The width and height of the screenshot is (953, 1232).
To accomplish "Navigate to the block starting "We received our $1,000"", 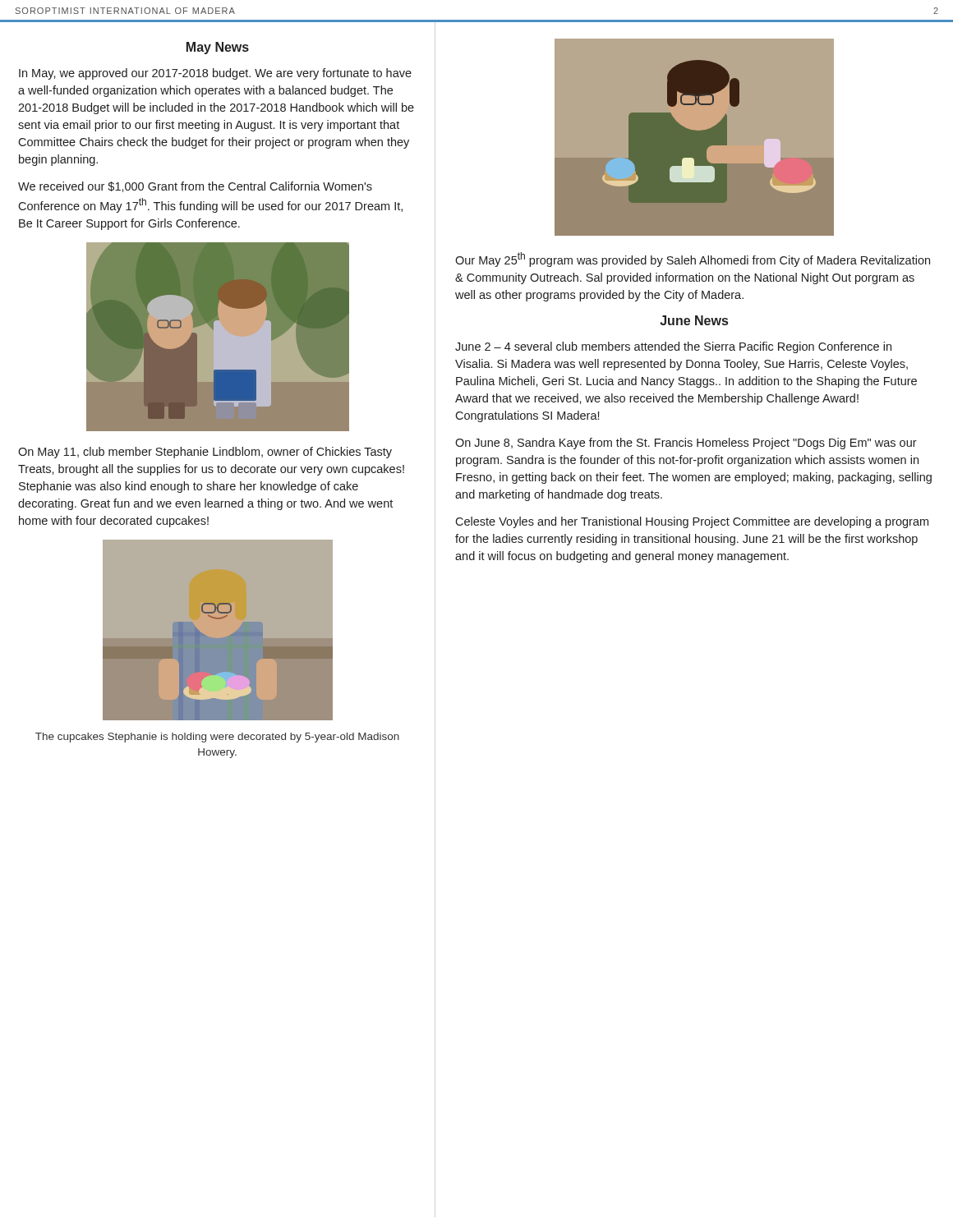I will (211, 205).
